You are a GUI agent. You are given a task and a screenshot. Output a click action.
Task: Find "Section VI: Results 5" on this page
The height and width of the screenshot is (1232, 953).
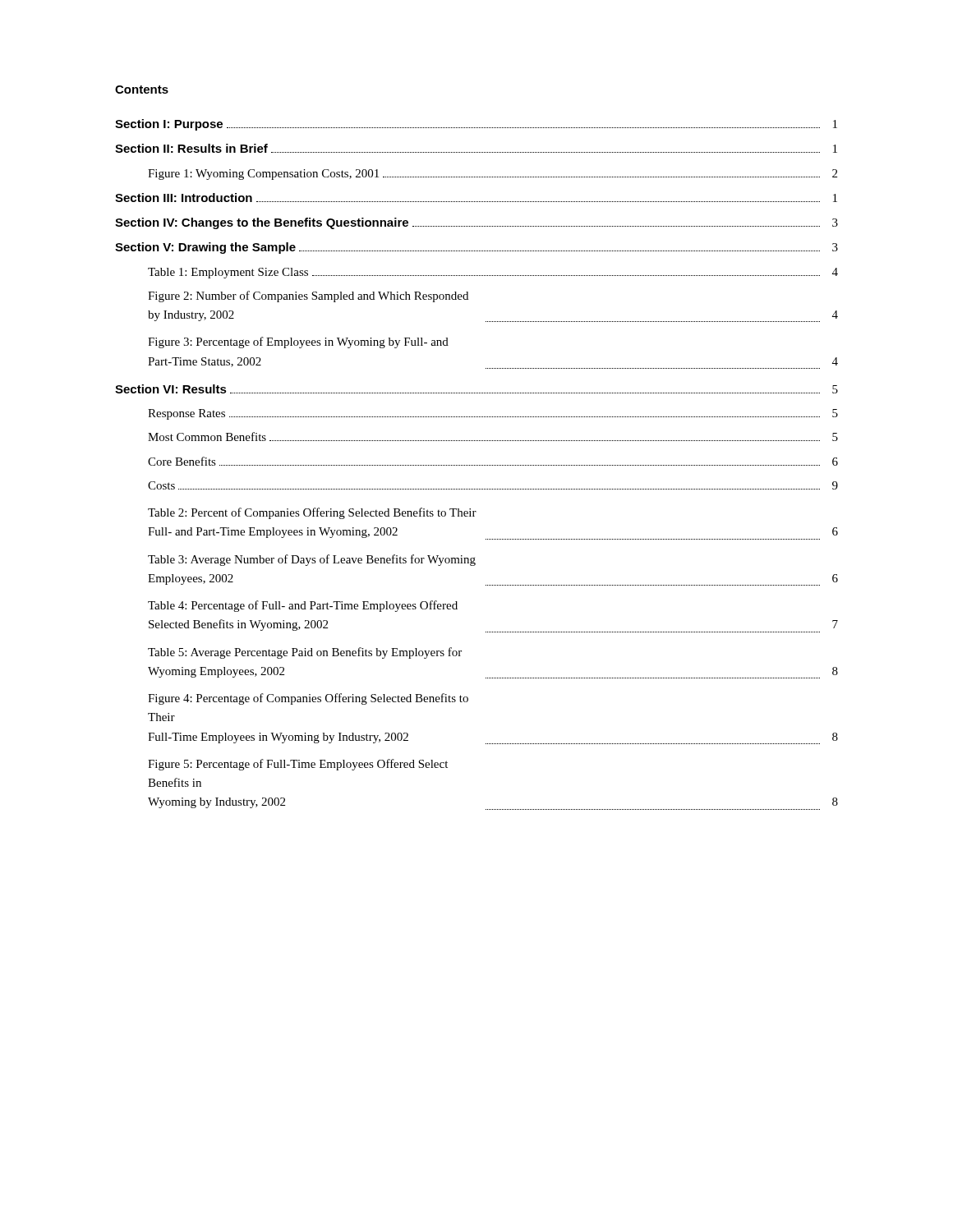pyautogui.click(x=476, y=389)
